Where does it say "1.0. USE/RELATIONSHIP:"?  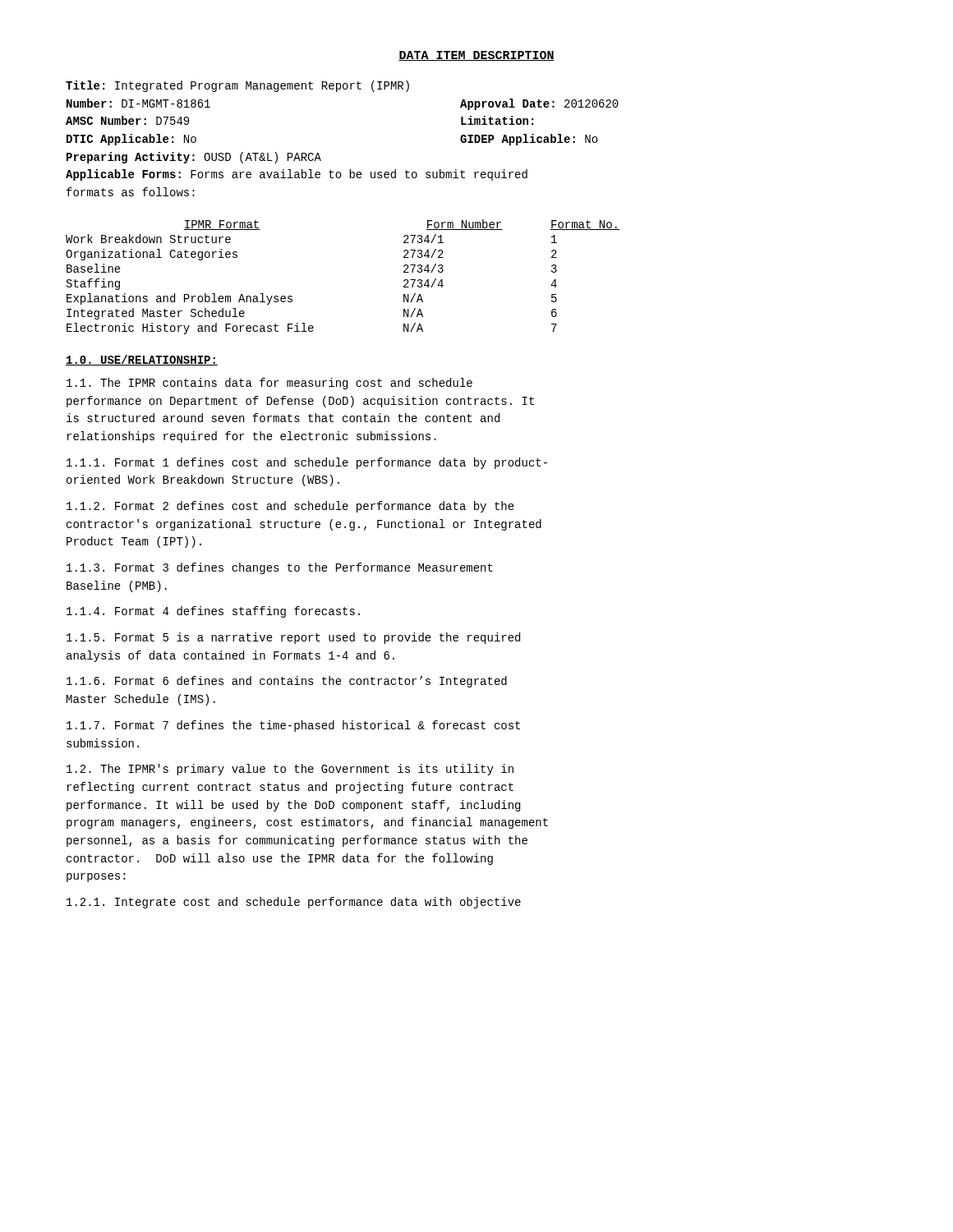pos(142,360)
